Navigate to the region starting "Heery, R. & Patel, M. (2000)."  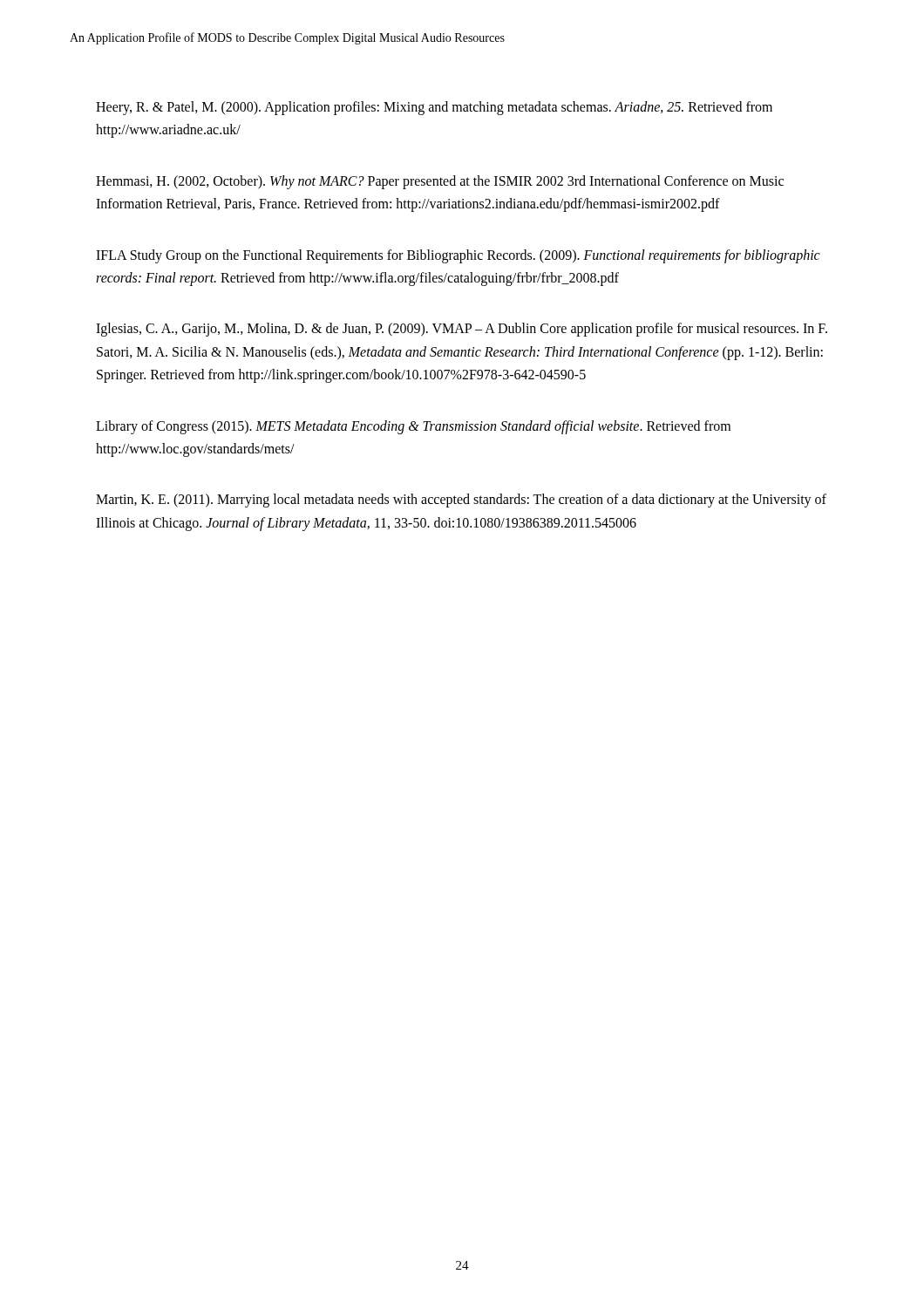point(434,118)
